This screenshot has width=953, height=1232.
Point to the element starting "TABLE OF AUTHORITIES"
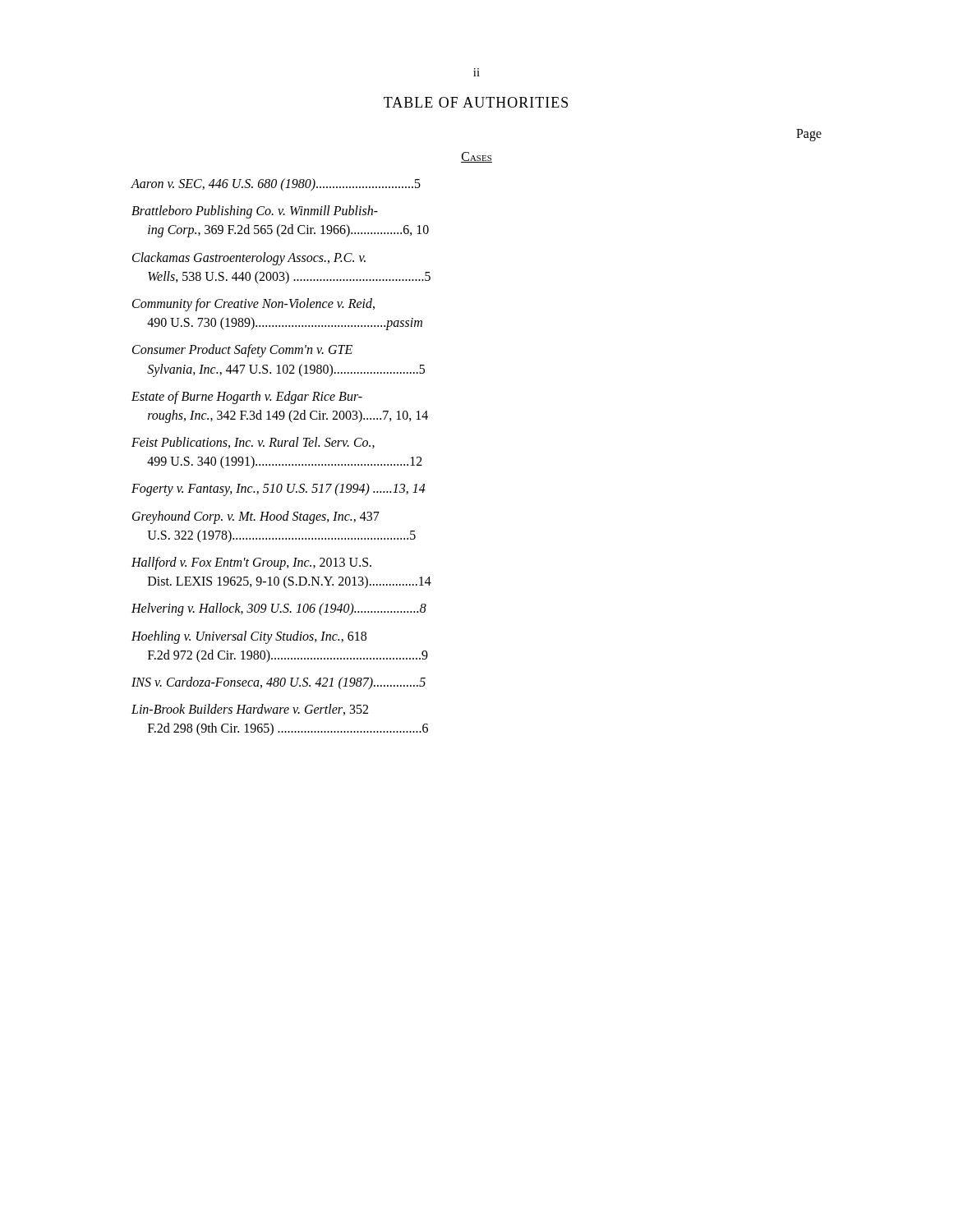476,103
